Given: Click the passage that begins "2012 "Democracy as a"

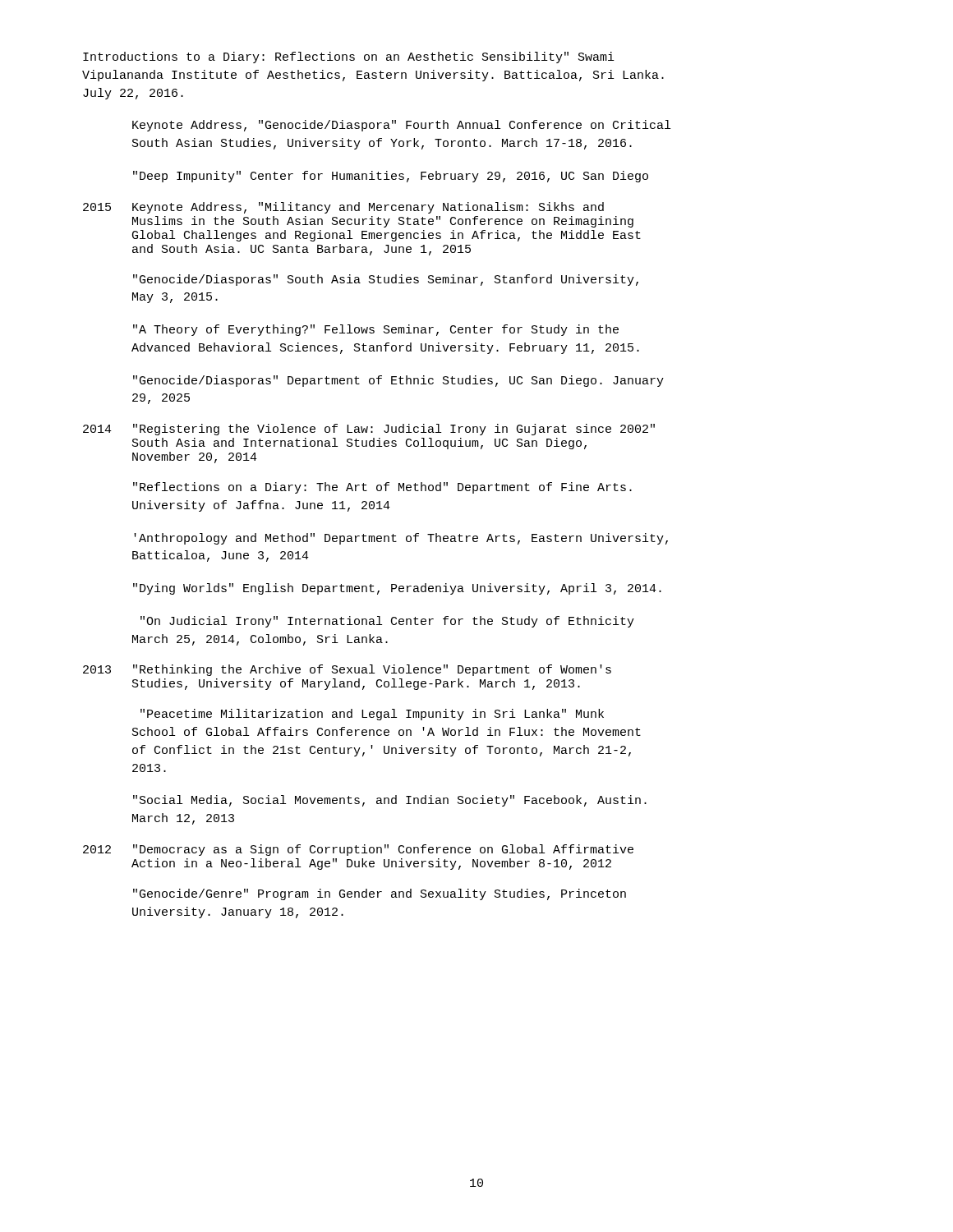Looking at the screenshot, I should pyautogui.click(x=476, y=857).
